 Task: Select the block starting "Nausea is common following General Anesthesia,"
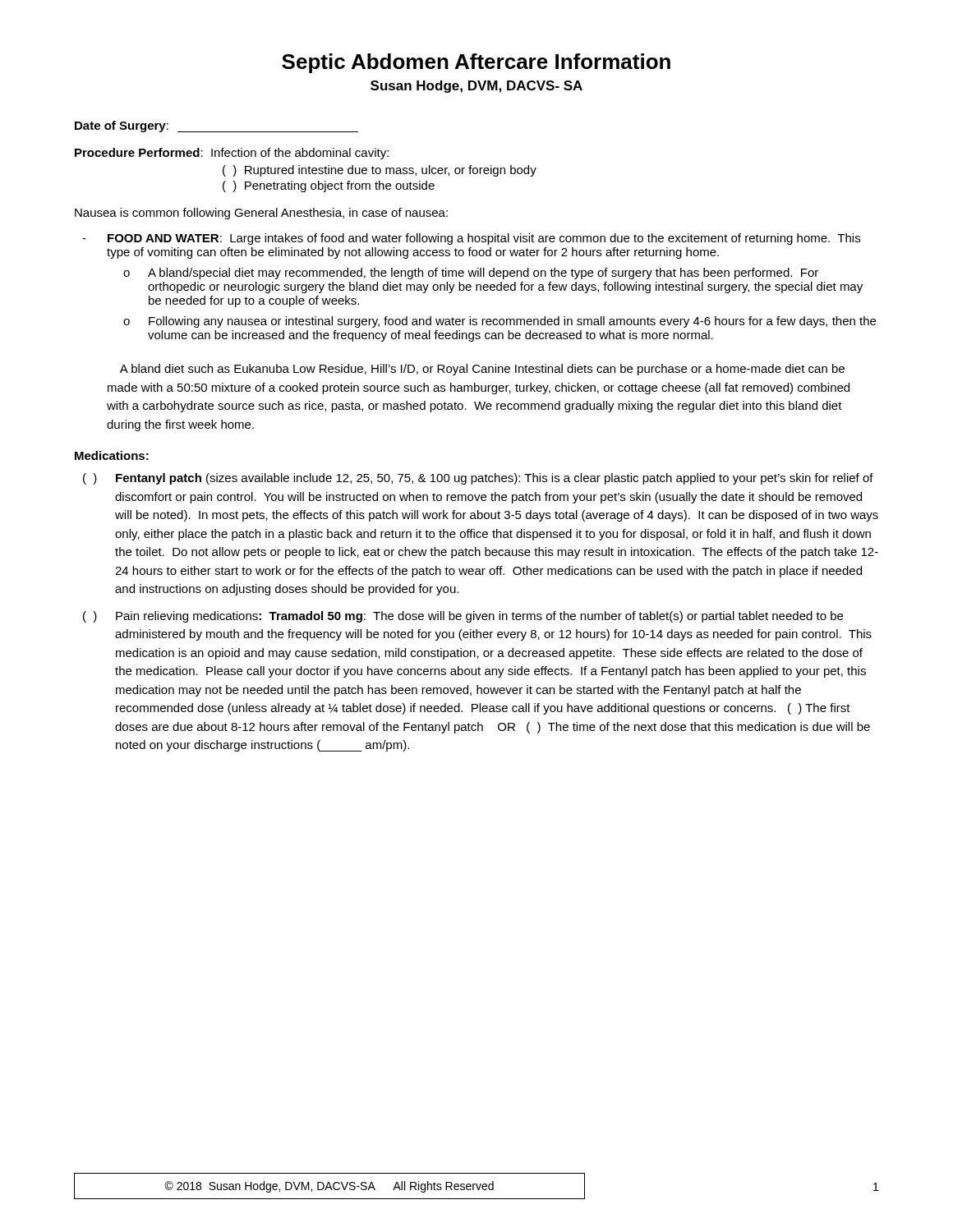pyautogui.click(x=261, y=212)
